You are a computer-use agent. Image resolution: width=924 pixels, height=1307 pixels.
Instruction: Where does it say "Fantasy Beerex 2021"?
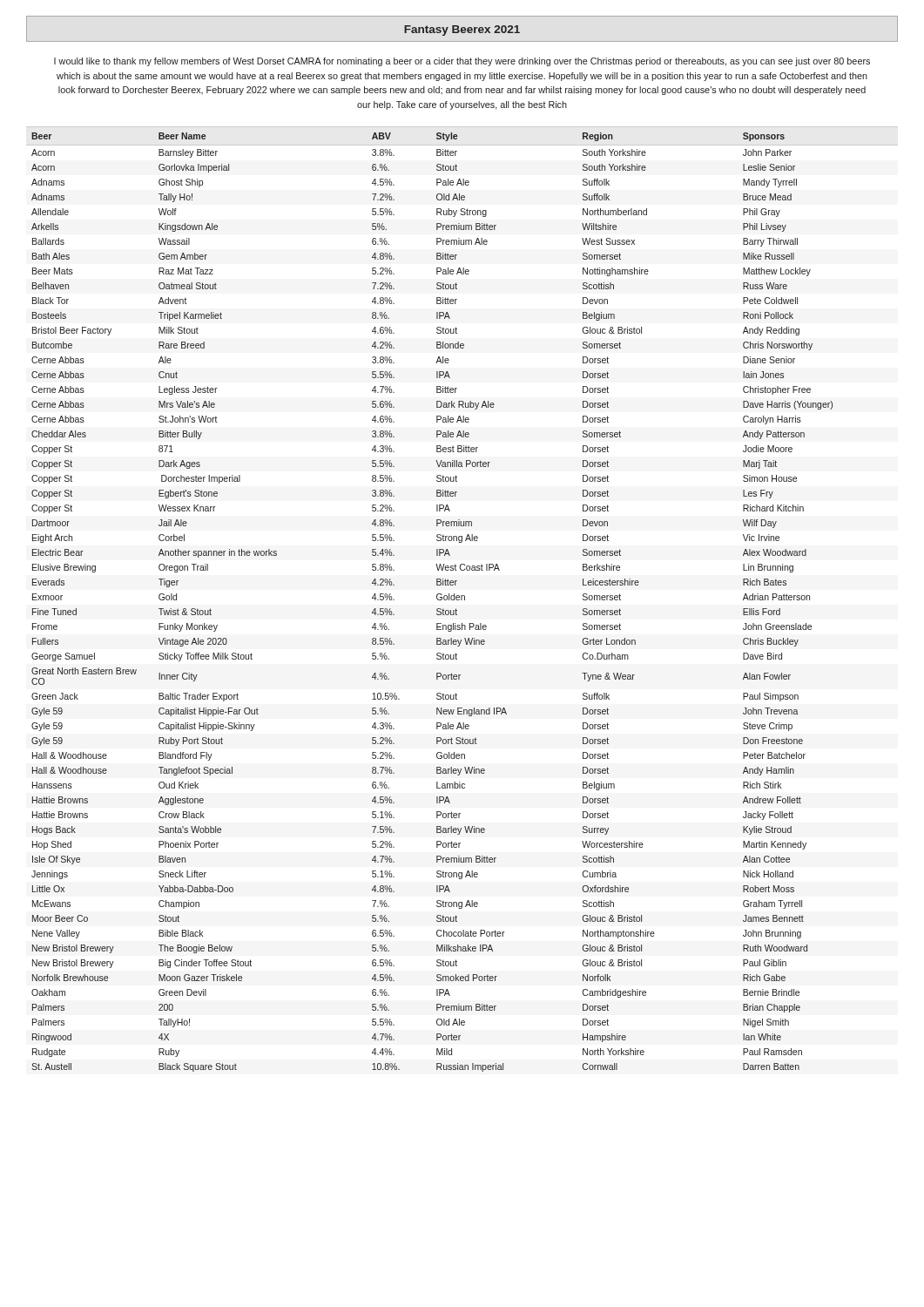(x=462, y=29)
